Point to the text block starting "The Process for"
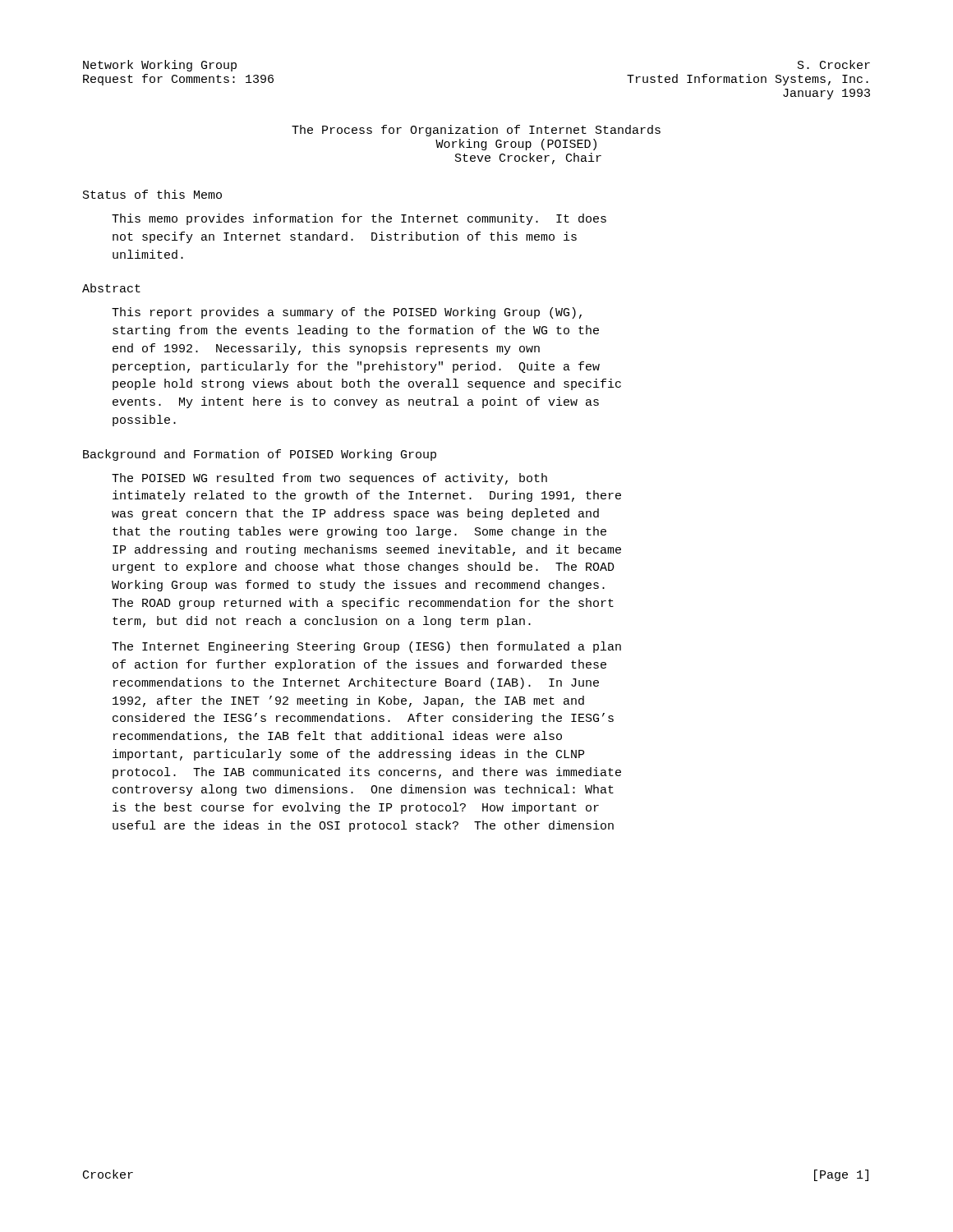This screenshot has height=1232, width=953. pos(476,145)
